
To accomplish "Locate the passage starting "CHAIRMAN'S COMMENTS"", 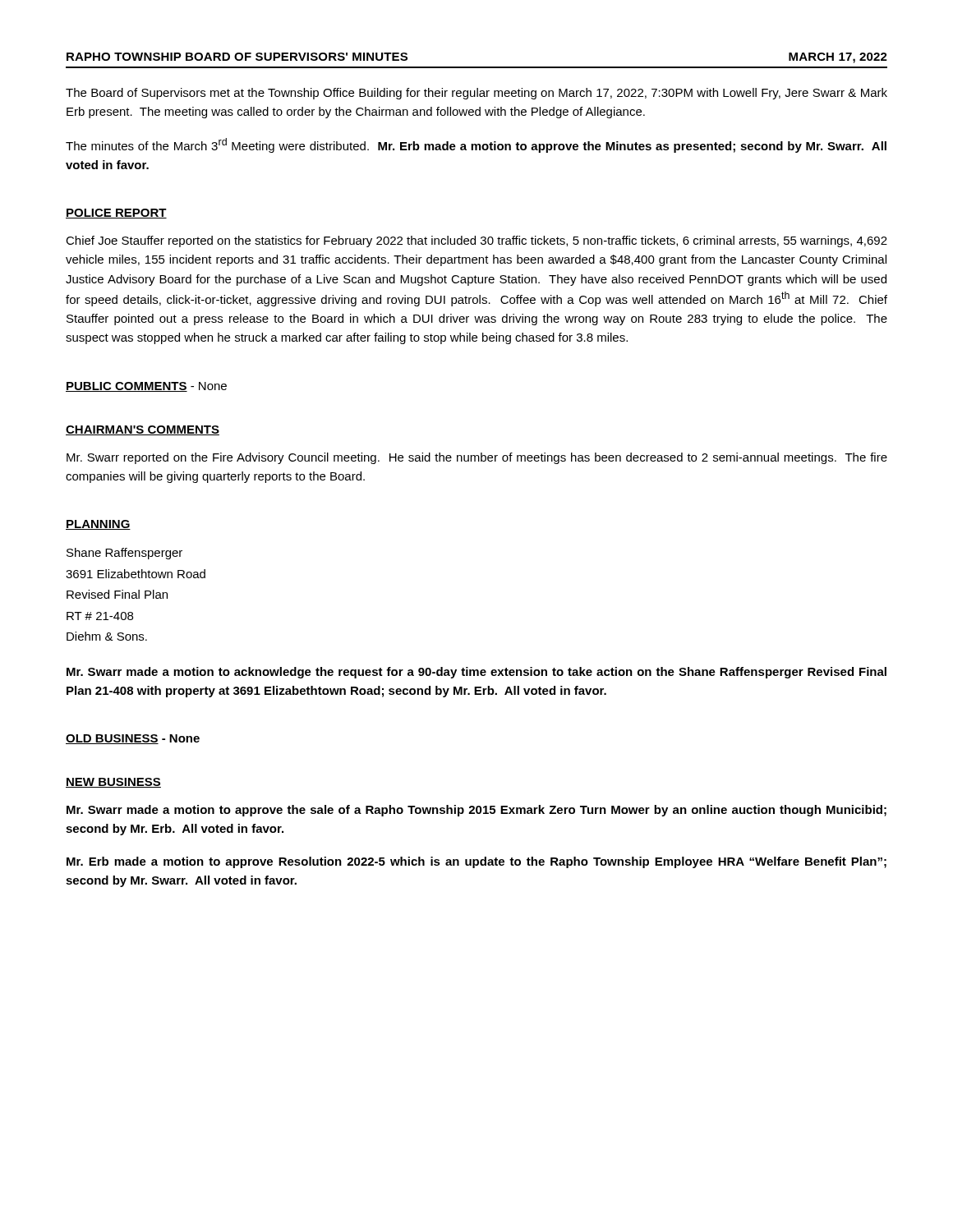I will pyautogui.click(x=143, y=429).
